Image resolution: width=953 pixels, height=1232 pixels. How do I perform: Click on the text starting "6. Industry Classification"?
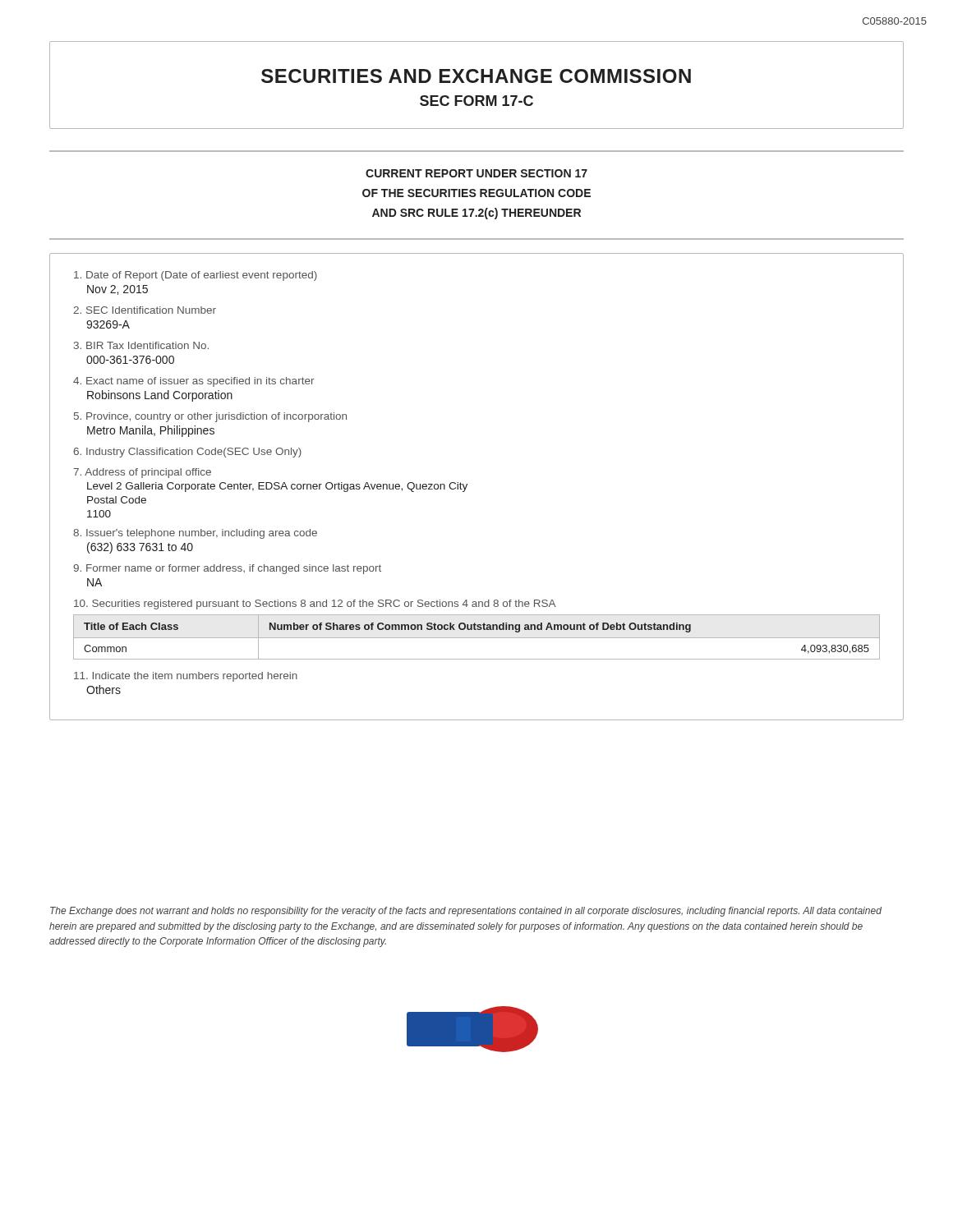187,453
